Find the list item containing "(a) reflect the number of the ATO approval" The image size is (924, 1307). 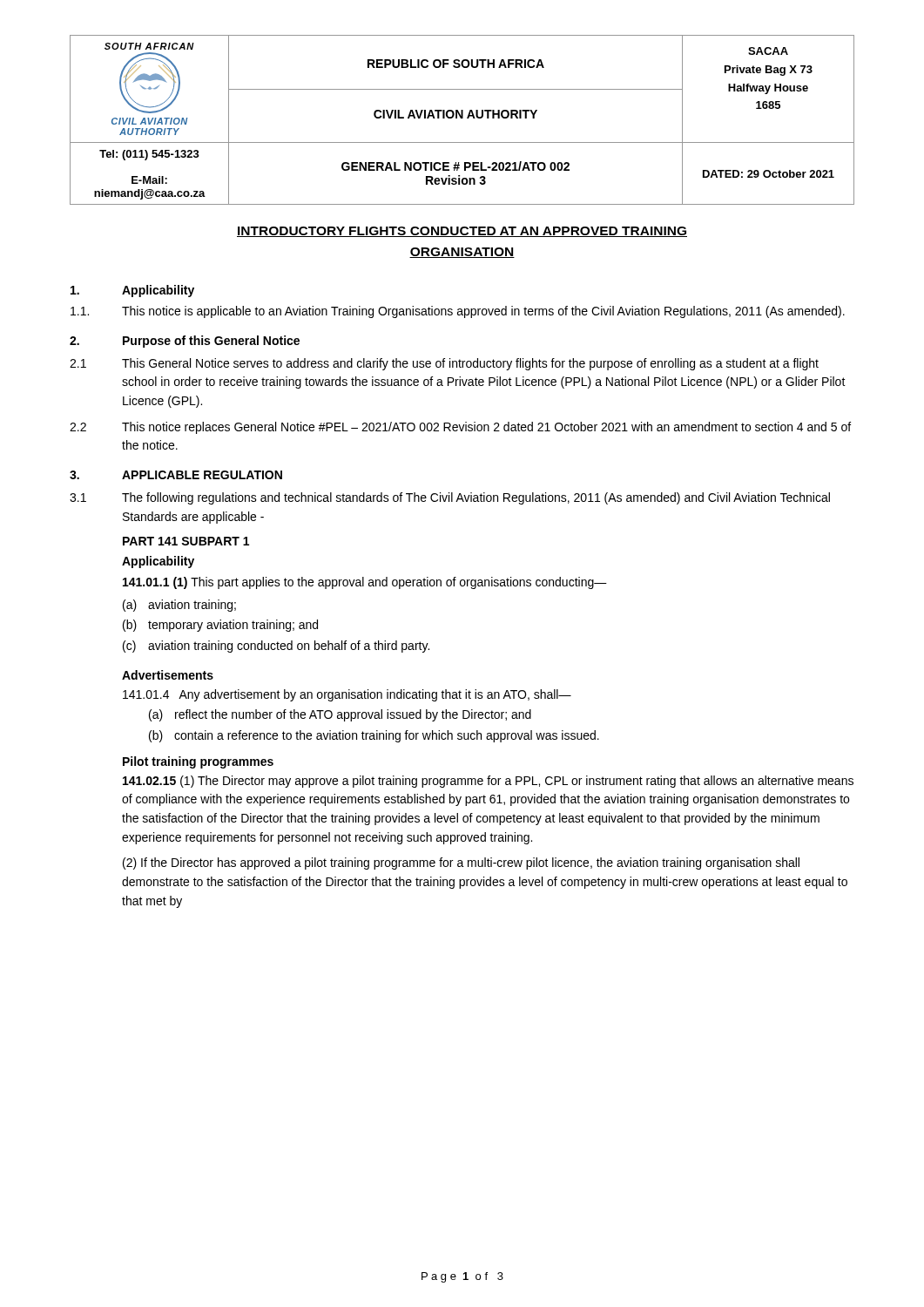coord(340,716)
